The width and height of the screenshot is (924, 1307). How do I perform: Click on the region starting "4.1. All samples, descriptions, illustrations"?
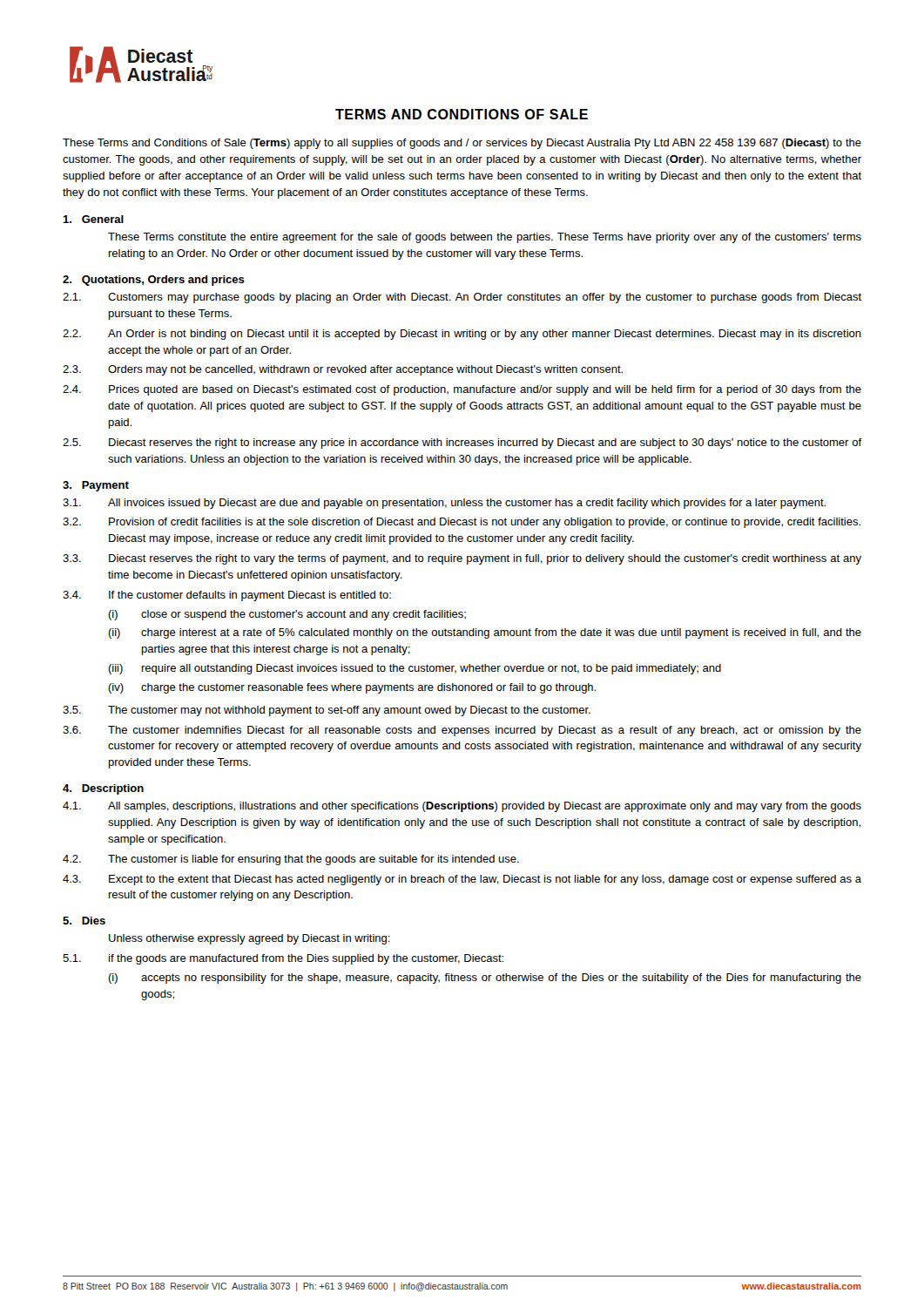click(462, 823)
